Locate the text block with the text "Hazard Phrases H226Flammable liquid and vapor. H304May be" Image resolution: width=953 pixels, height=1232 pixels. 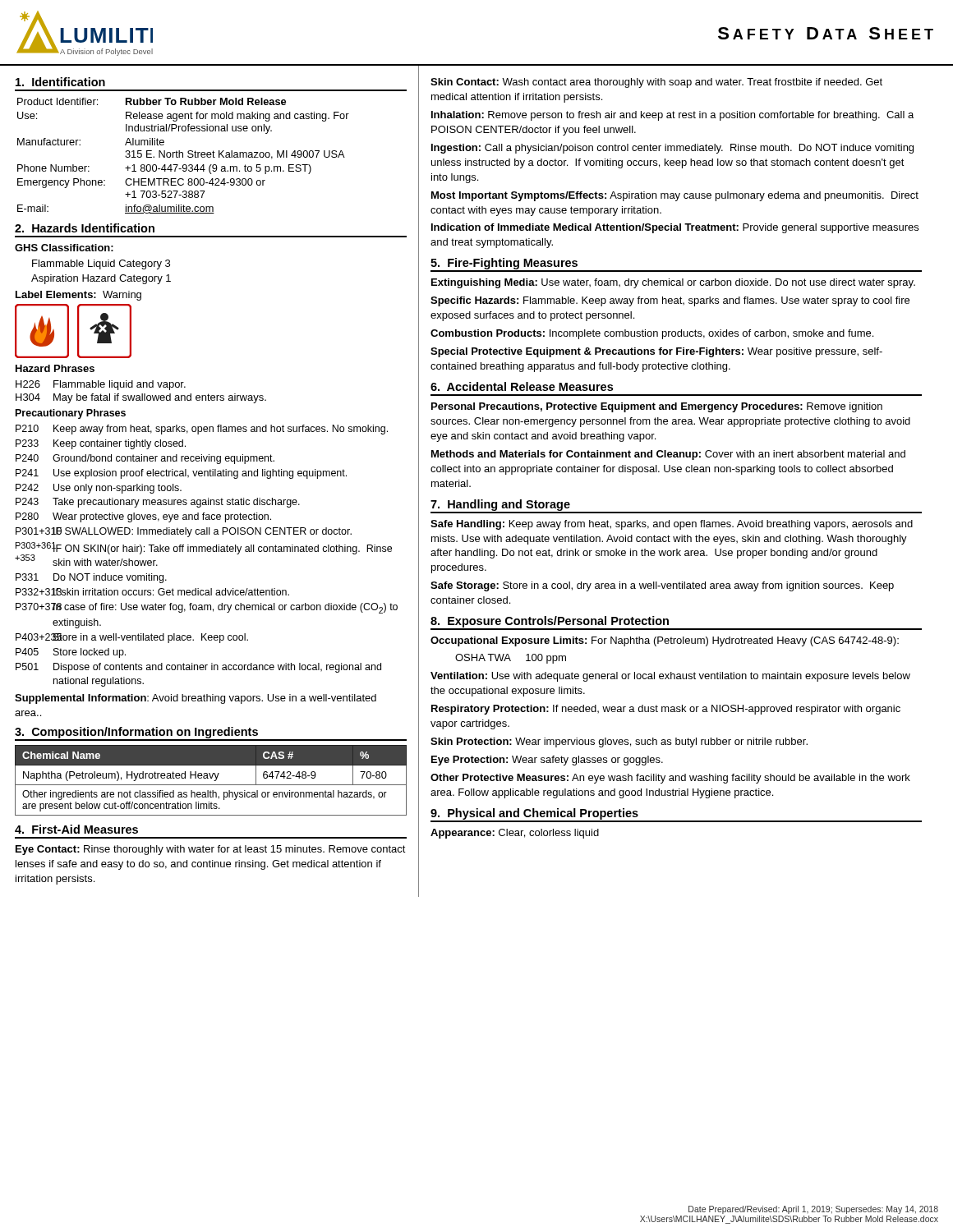pos(211,382)
